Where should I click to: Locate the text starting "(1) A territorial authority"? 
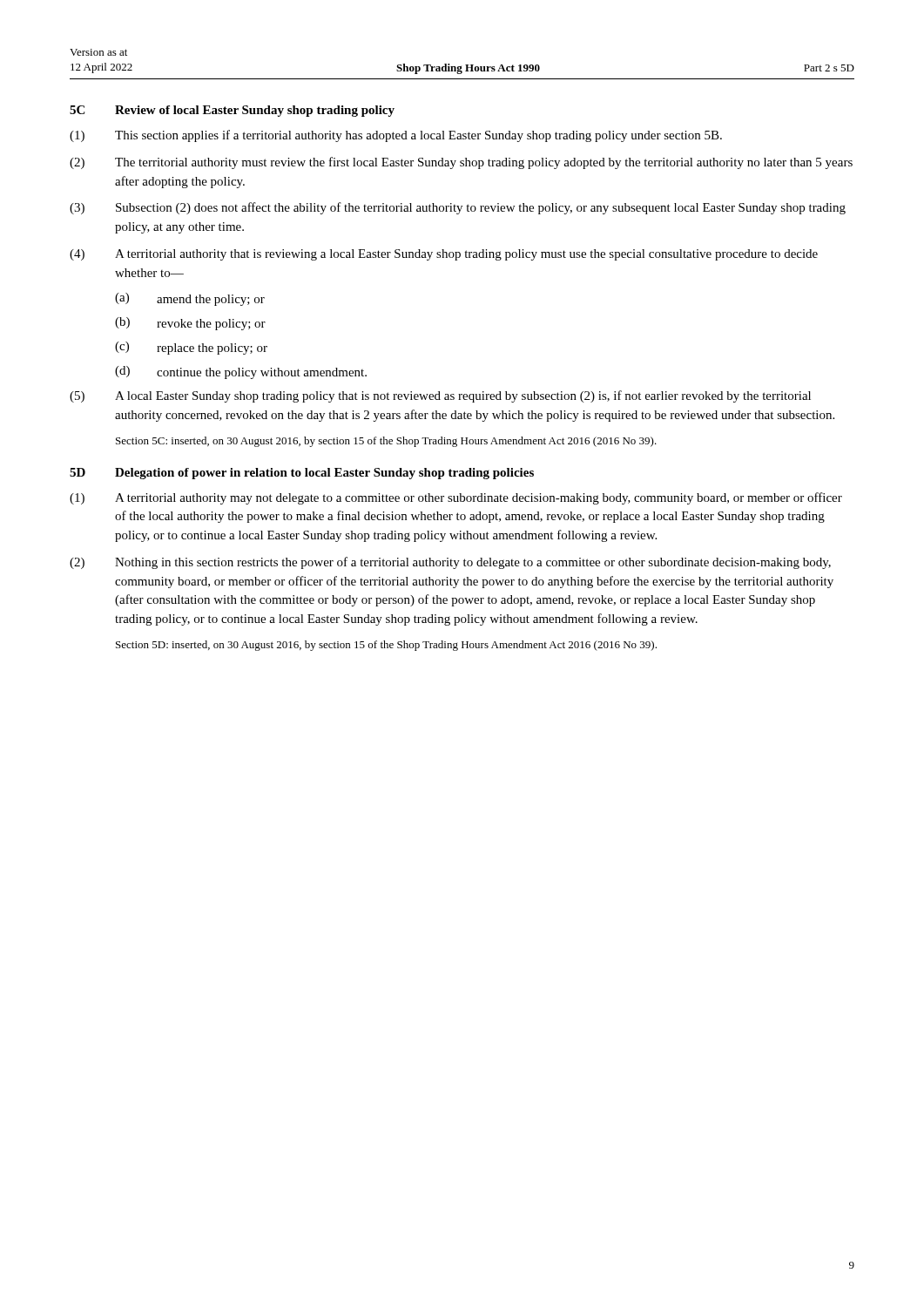pyautogui.click(x=462, y=517)
